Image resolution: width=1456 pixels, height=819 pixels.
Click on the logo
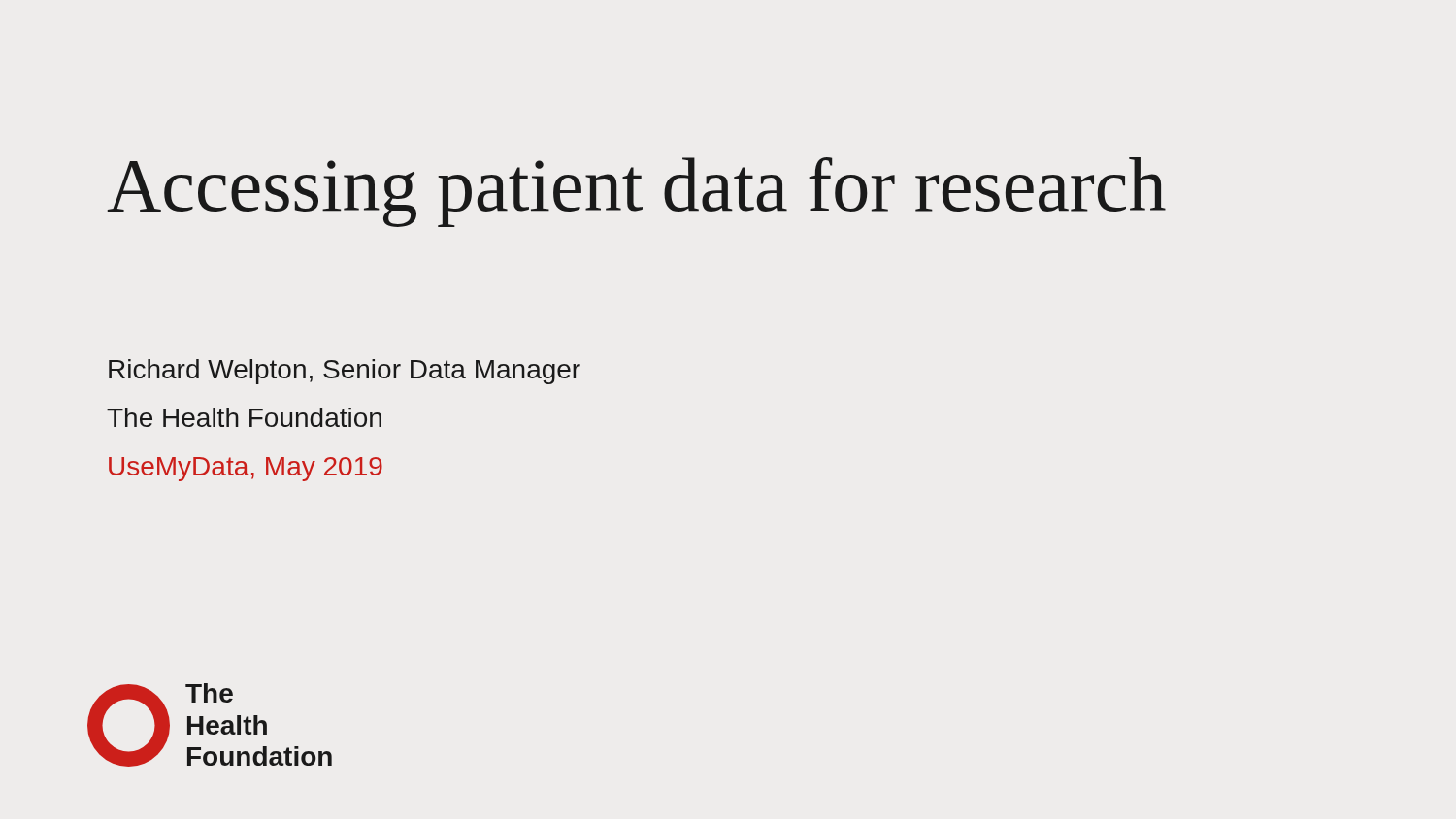(x=210, y=726)
